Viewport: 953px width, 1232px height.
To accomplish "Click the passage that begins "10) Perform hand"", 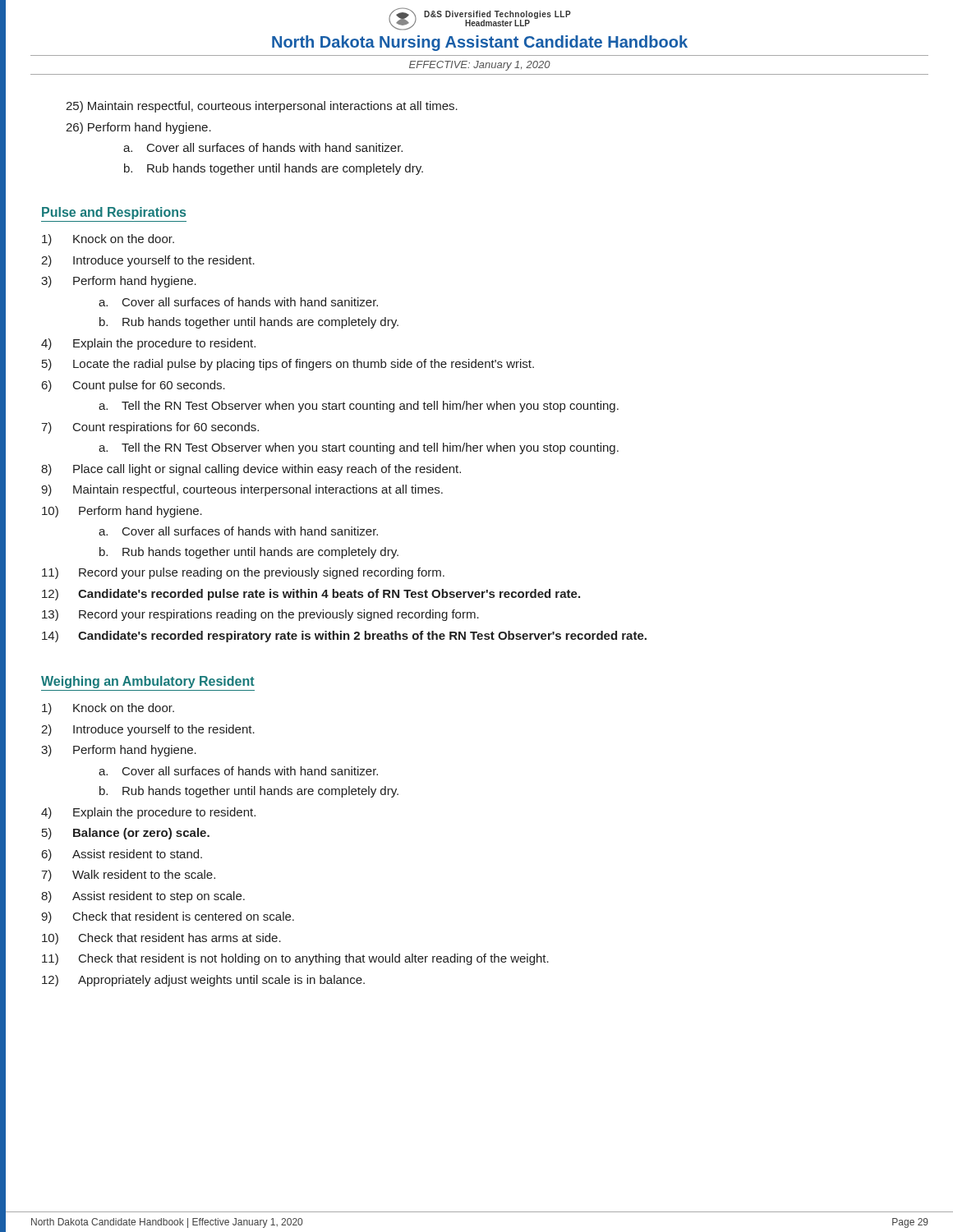I will click(122, 512).
